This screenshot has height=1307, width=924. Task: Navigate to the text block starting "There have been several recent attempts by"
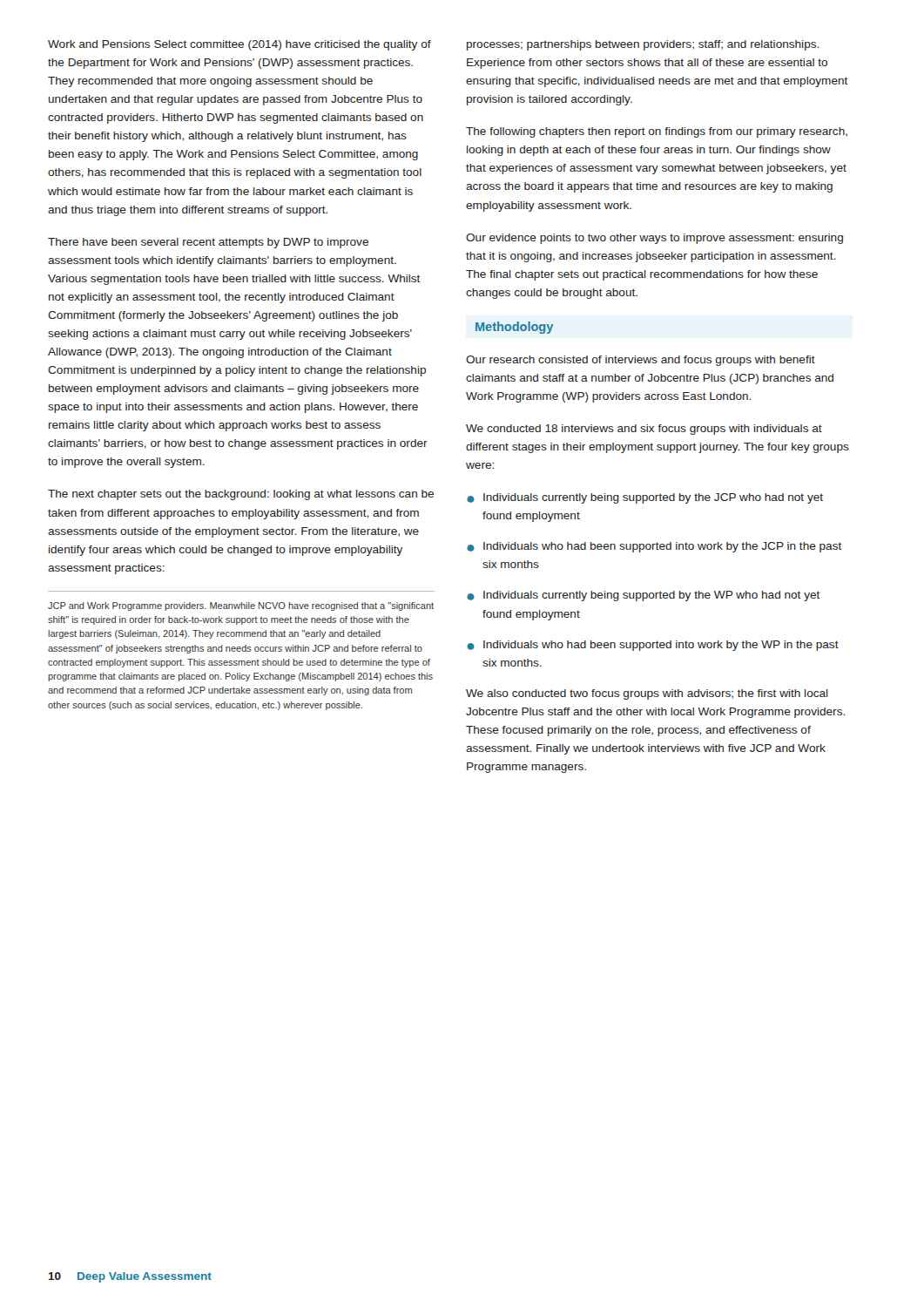tap(238, 352)
